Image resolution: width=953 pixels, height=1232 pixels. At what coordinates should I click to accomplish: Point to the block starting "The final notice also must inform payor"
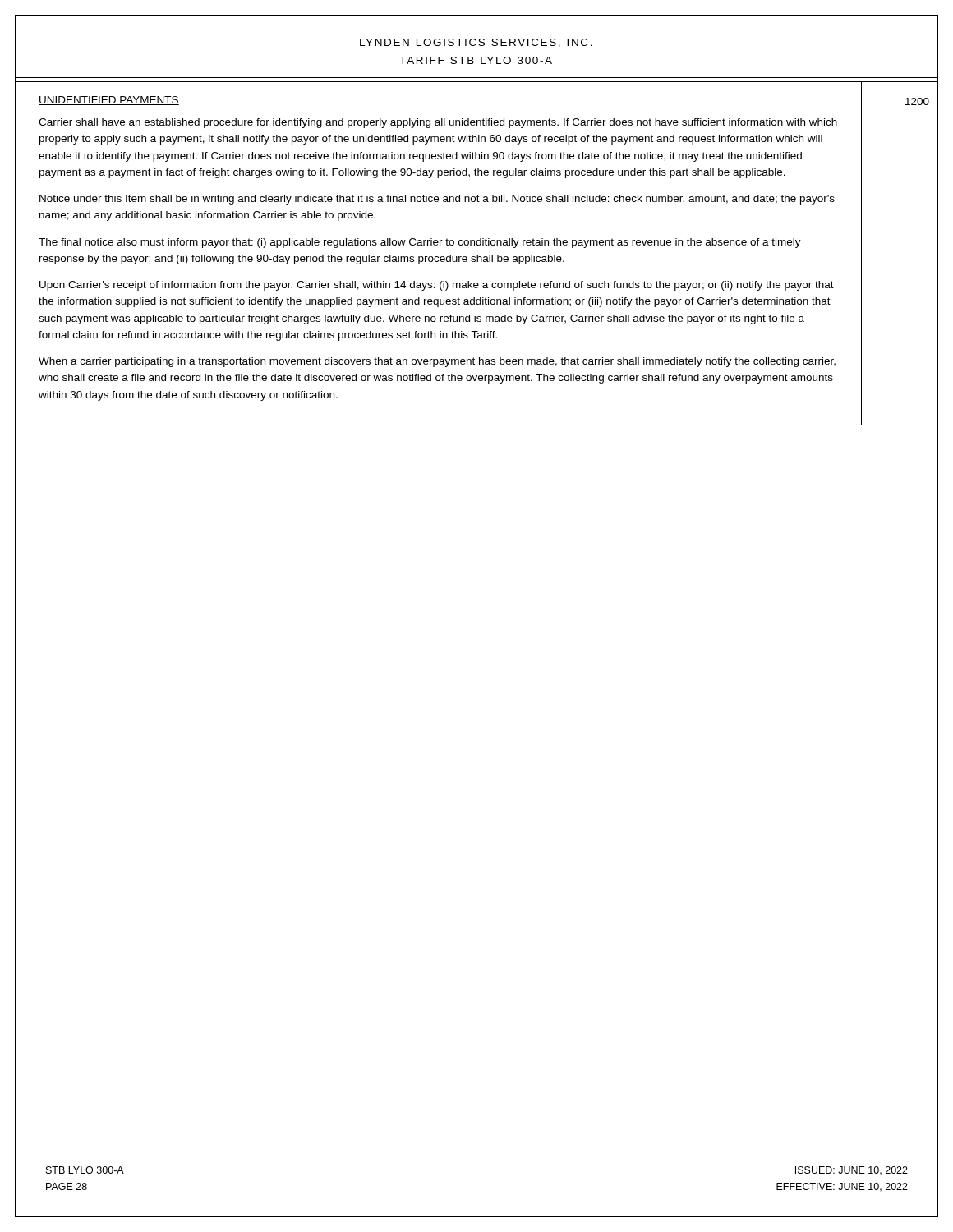point(420,250)
